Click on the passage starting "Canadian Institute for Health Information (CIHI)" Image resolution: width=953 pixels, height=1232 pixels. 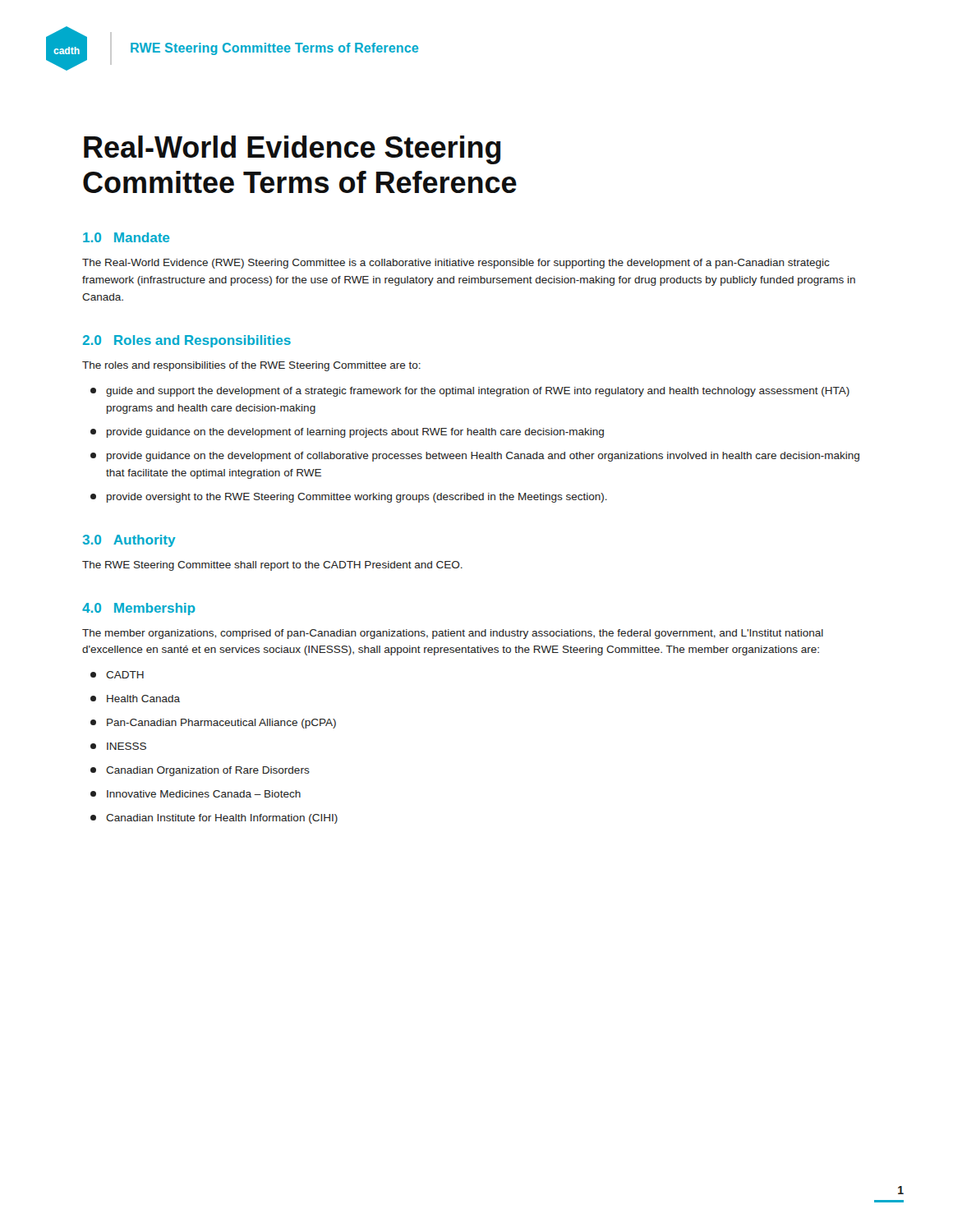coord(214,819)
